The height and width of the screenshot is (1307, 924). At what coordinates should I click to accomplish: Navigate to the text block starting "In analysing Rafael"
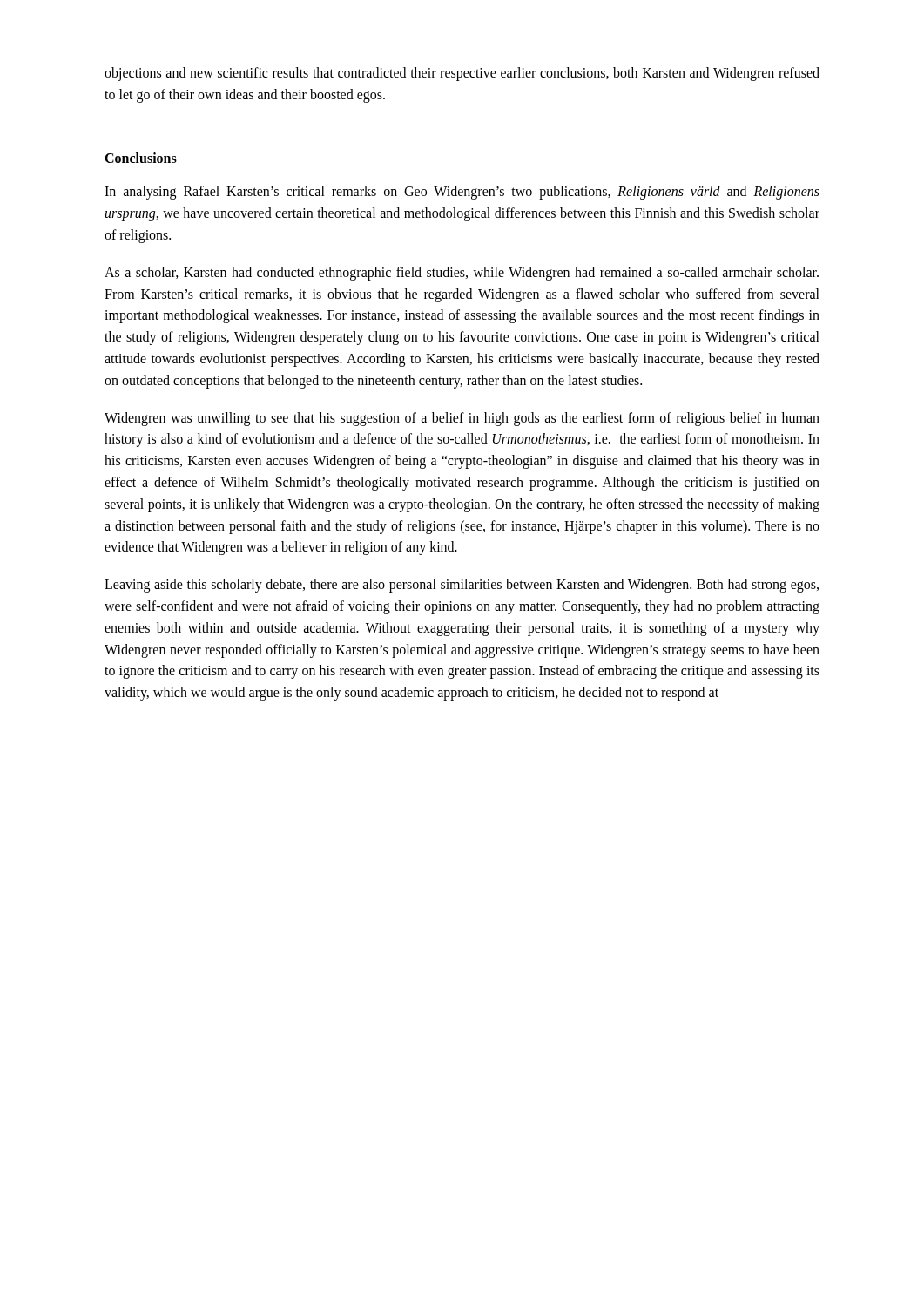462,214
